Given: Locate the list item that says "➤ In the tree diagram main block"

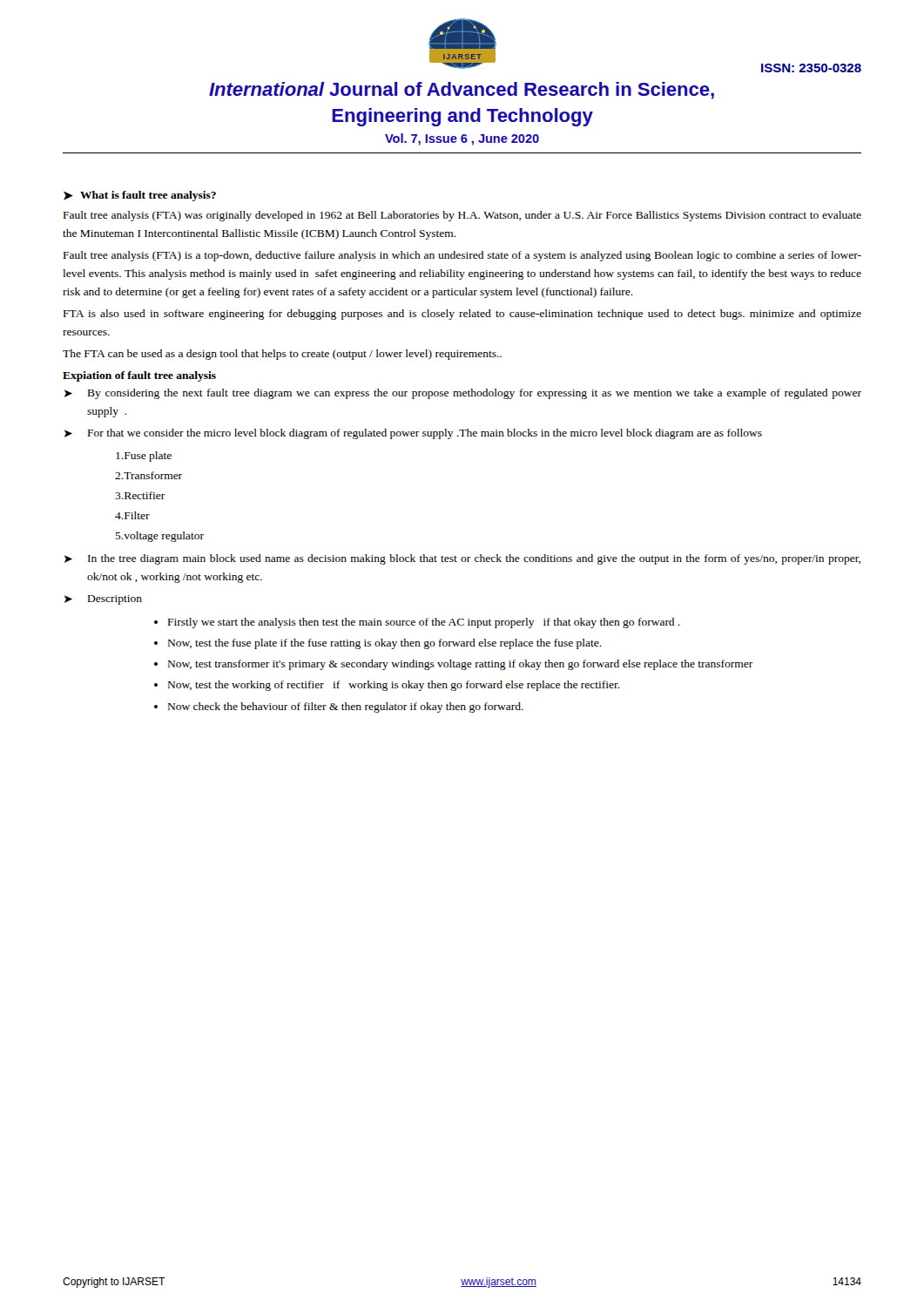Looking at the screenshot, I should (462, 568).
